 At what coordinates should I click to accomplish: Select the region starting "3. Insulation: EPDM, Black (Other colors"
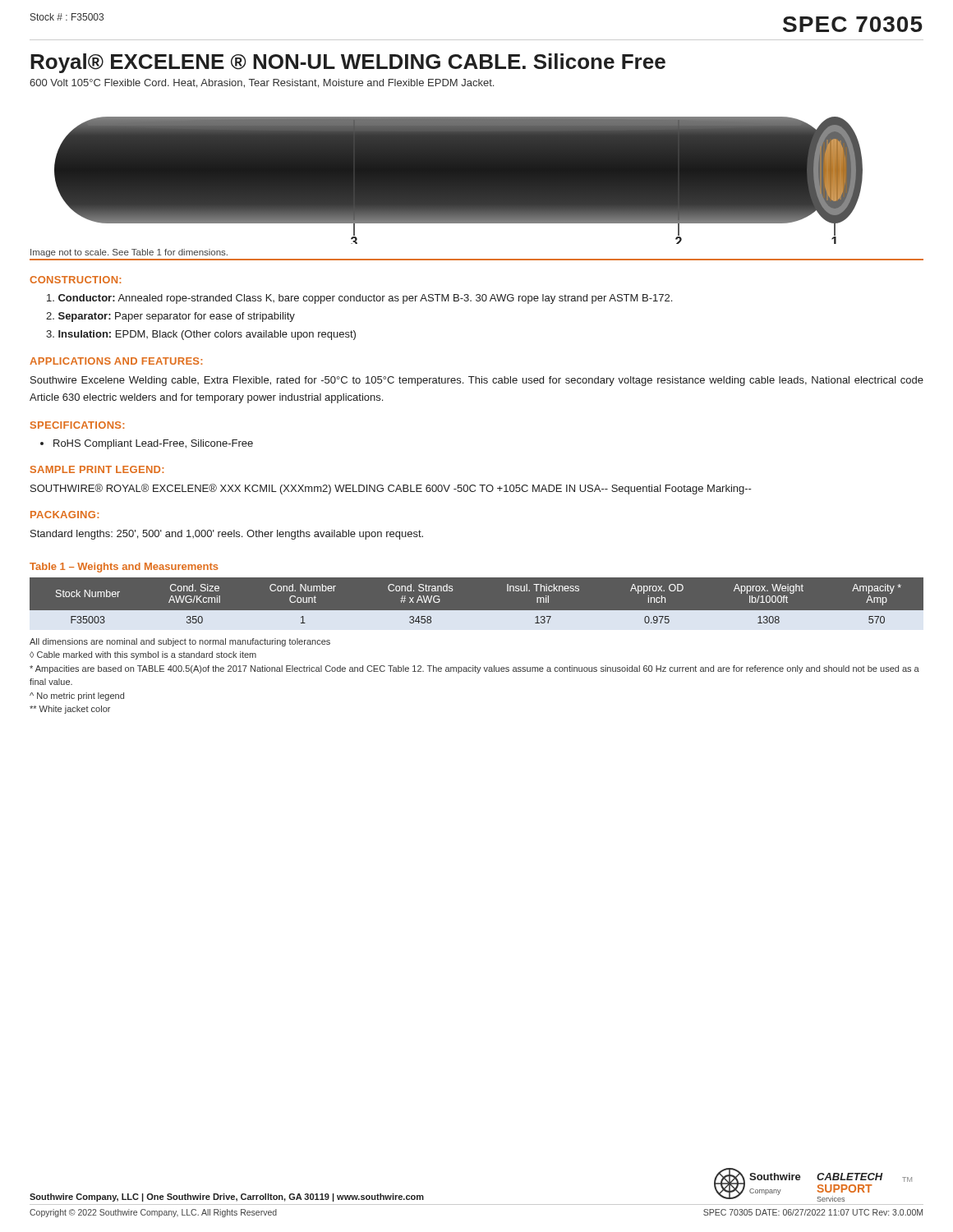(x=201, y=334)
